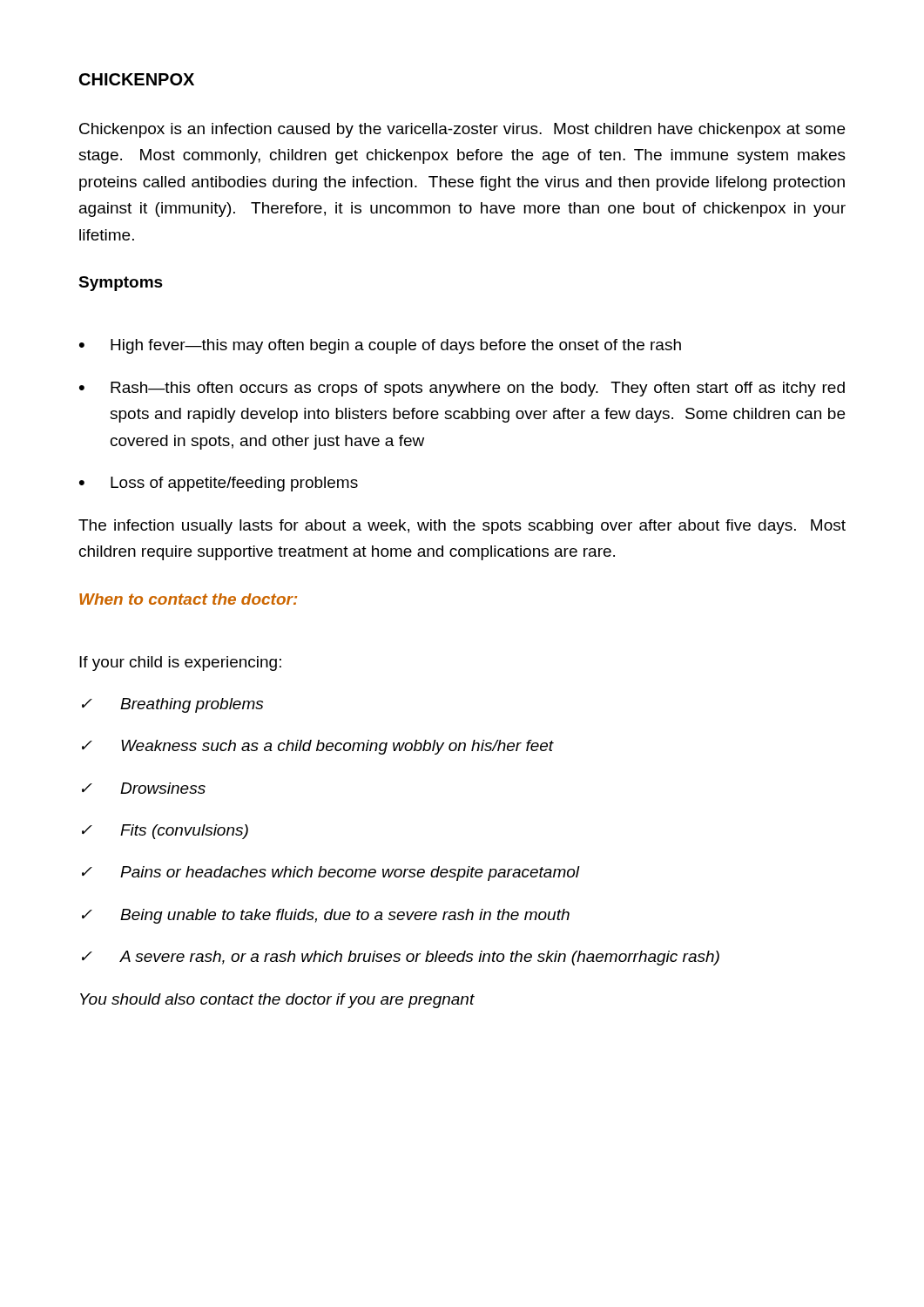Image resolution: width=924 pixels, height=1307 pixels.
Task: Point to "If your child is experiencing:"
Action: 180,661
